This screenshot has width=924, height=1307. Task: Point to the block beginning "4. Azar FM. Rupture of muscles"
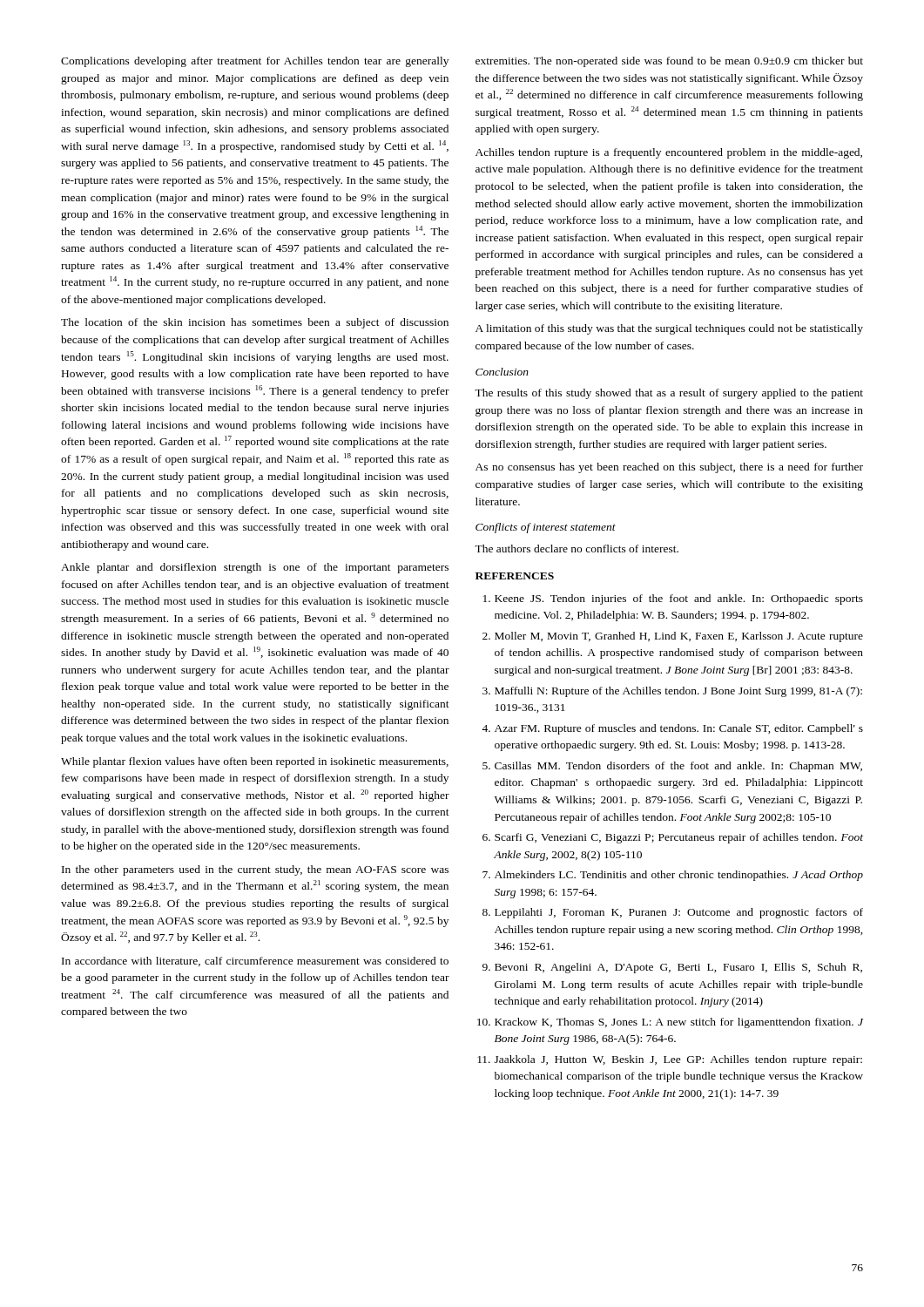669,736
